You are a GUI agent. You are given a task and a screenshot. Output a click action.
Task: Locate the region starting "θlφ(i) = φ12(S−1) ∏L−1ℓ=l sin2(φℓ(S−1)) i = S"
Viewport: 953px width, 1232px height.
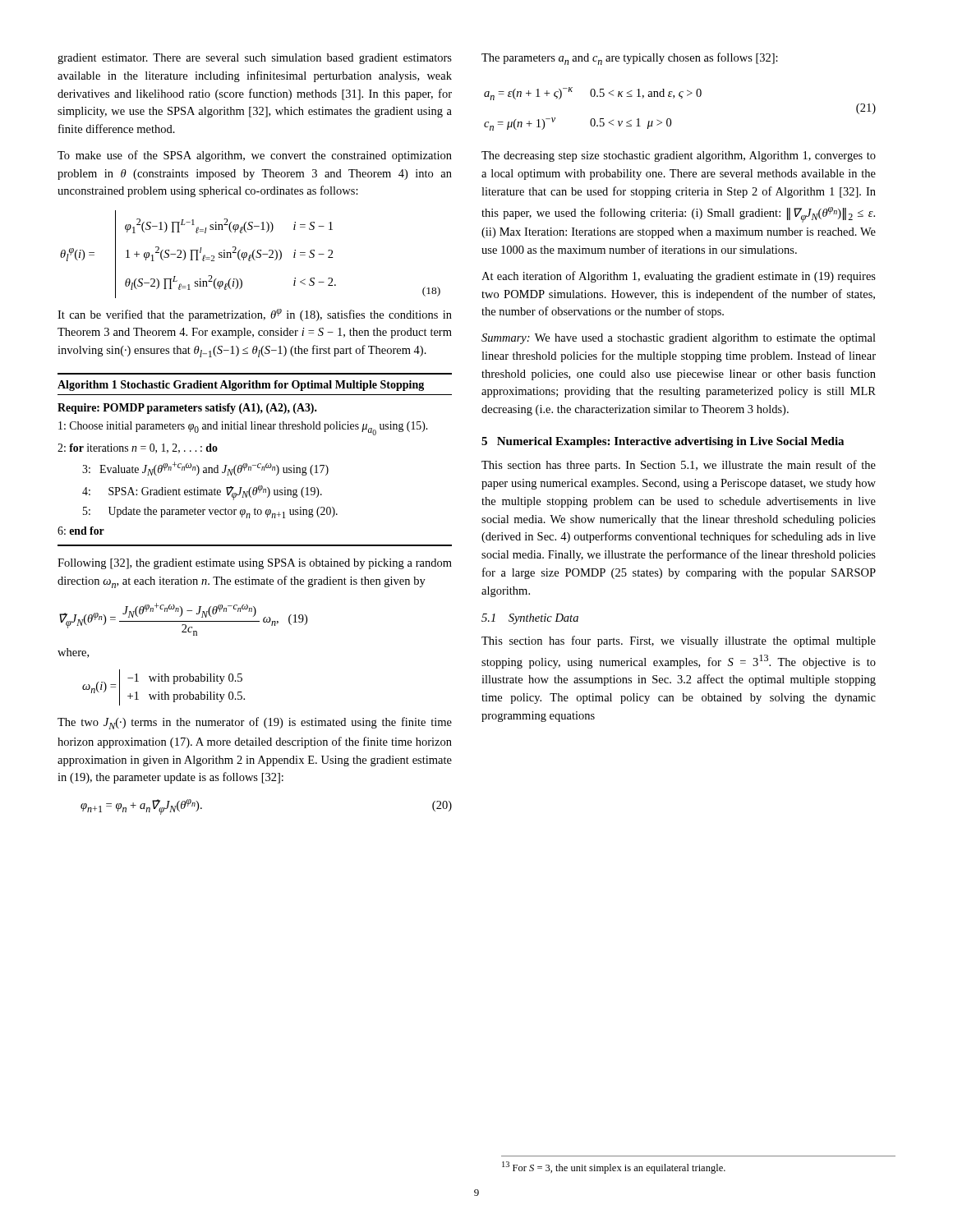tap(255, 254)
